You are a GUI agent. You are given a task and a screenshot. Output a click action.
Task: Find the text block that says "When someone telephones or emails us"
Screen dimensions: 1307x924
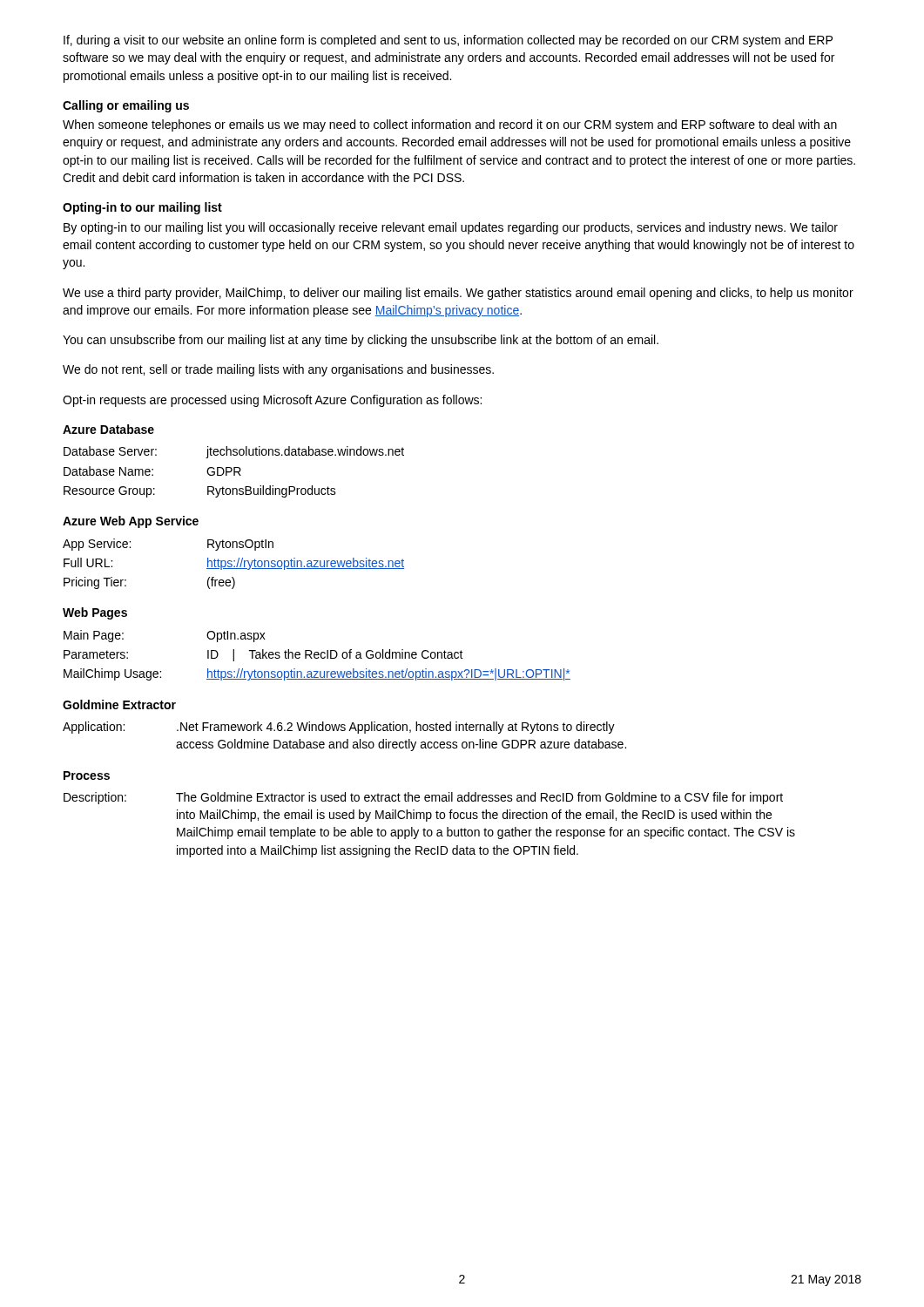pyautogui.click(x=462, y=151)
